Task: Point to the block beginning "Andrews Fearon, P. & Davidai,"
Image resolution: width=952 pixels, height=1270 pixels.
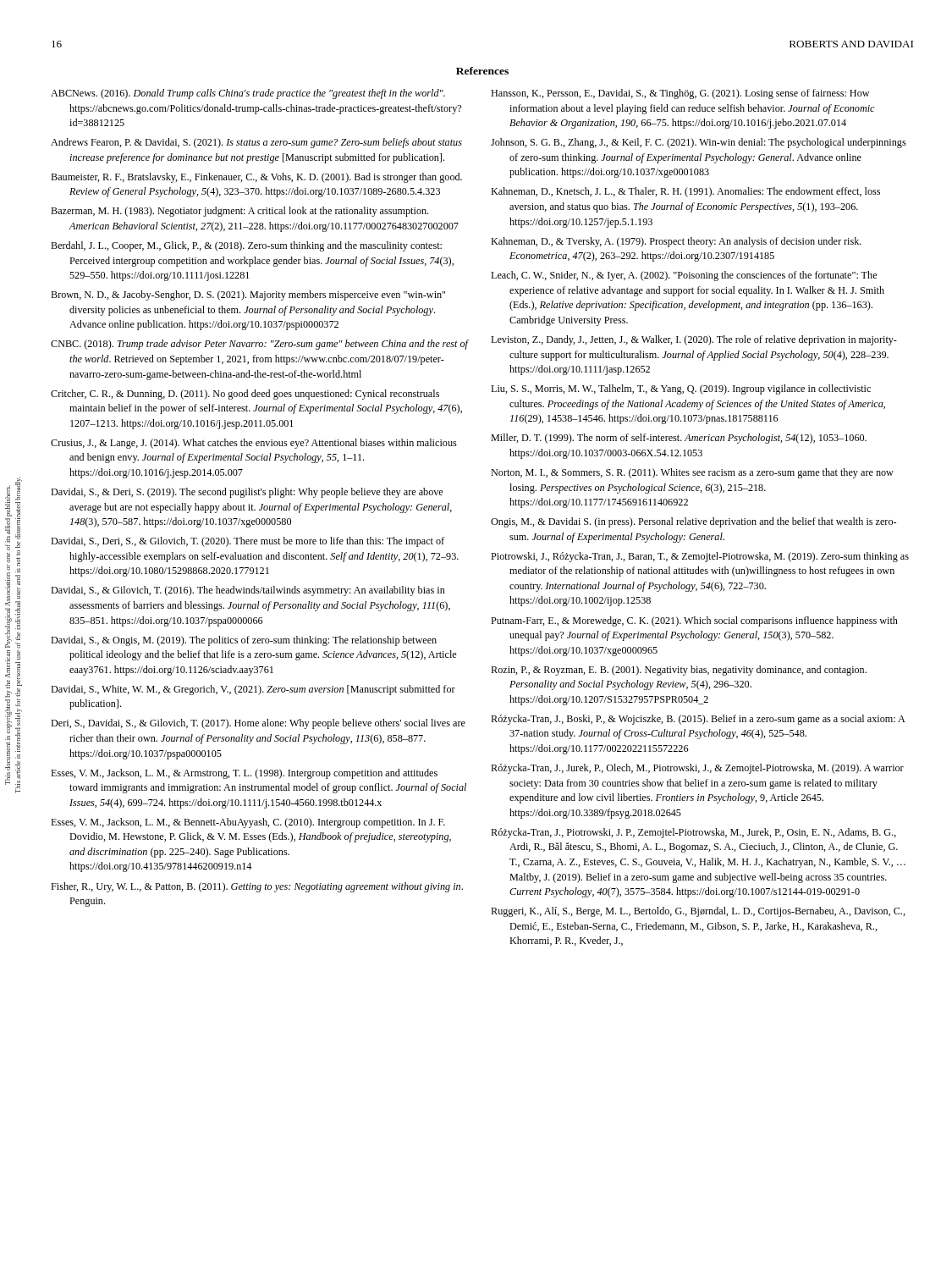Action: [x=256, y=150]
